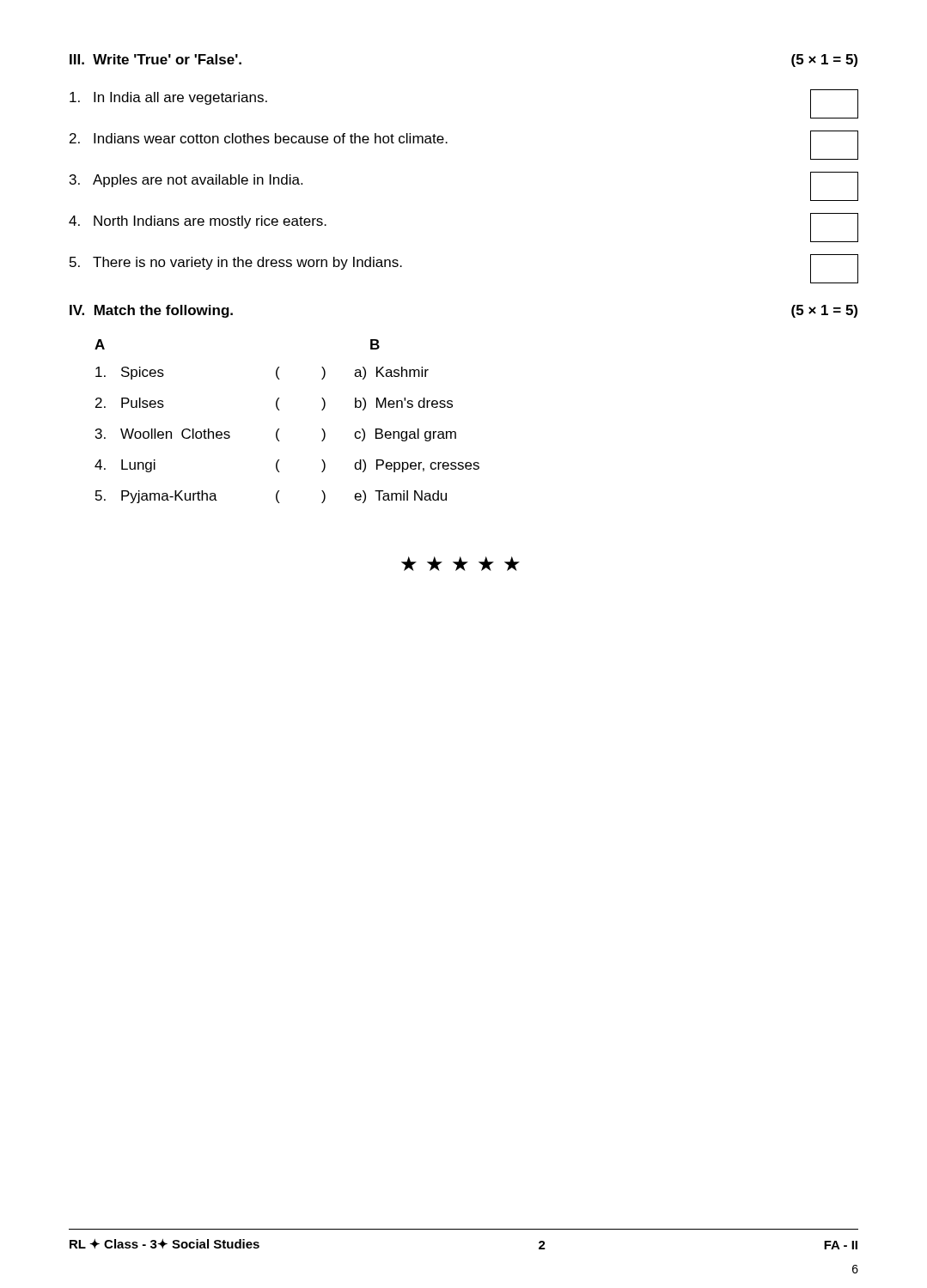Locate the block of text that opens with "5. There is no variety in"

click(234, 263)
